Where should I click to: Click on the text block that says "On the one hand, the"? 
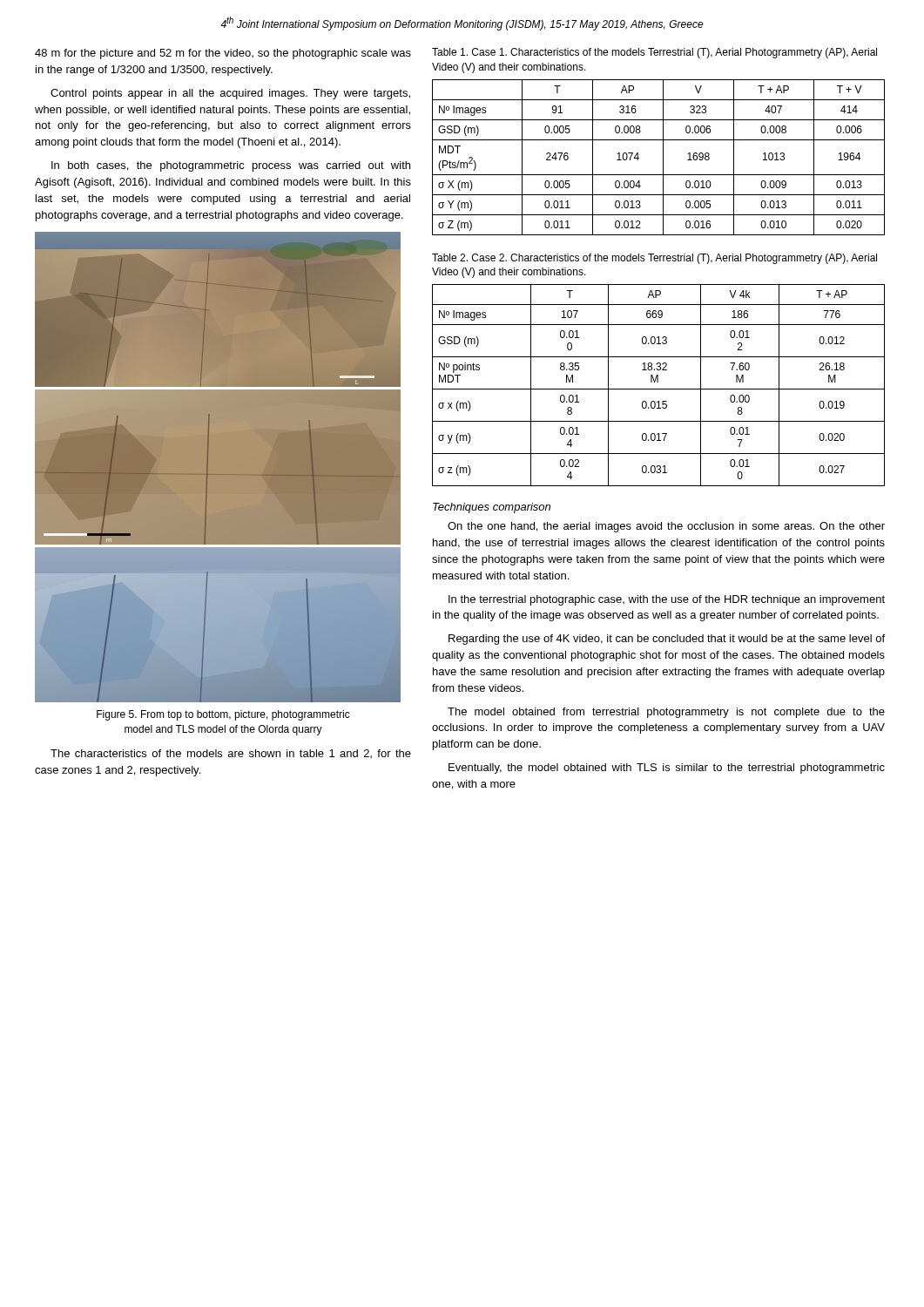[658, 551]
